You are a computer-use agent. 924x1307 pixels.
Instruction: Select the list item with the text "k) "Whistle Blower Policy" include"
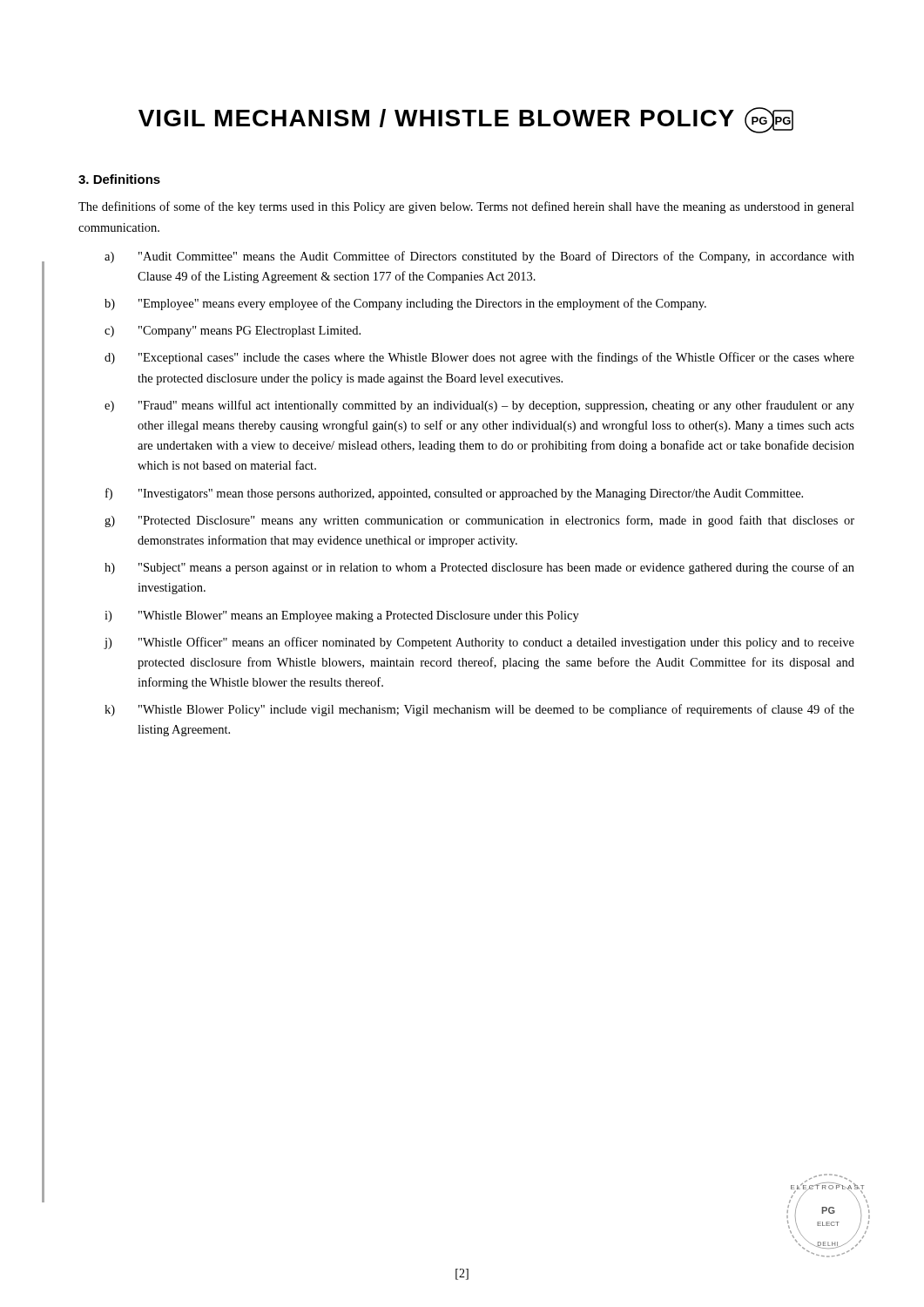pyautogui.click(x=466, y=720)
